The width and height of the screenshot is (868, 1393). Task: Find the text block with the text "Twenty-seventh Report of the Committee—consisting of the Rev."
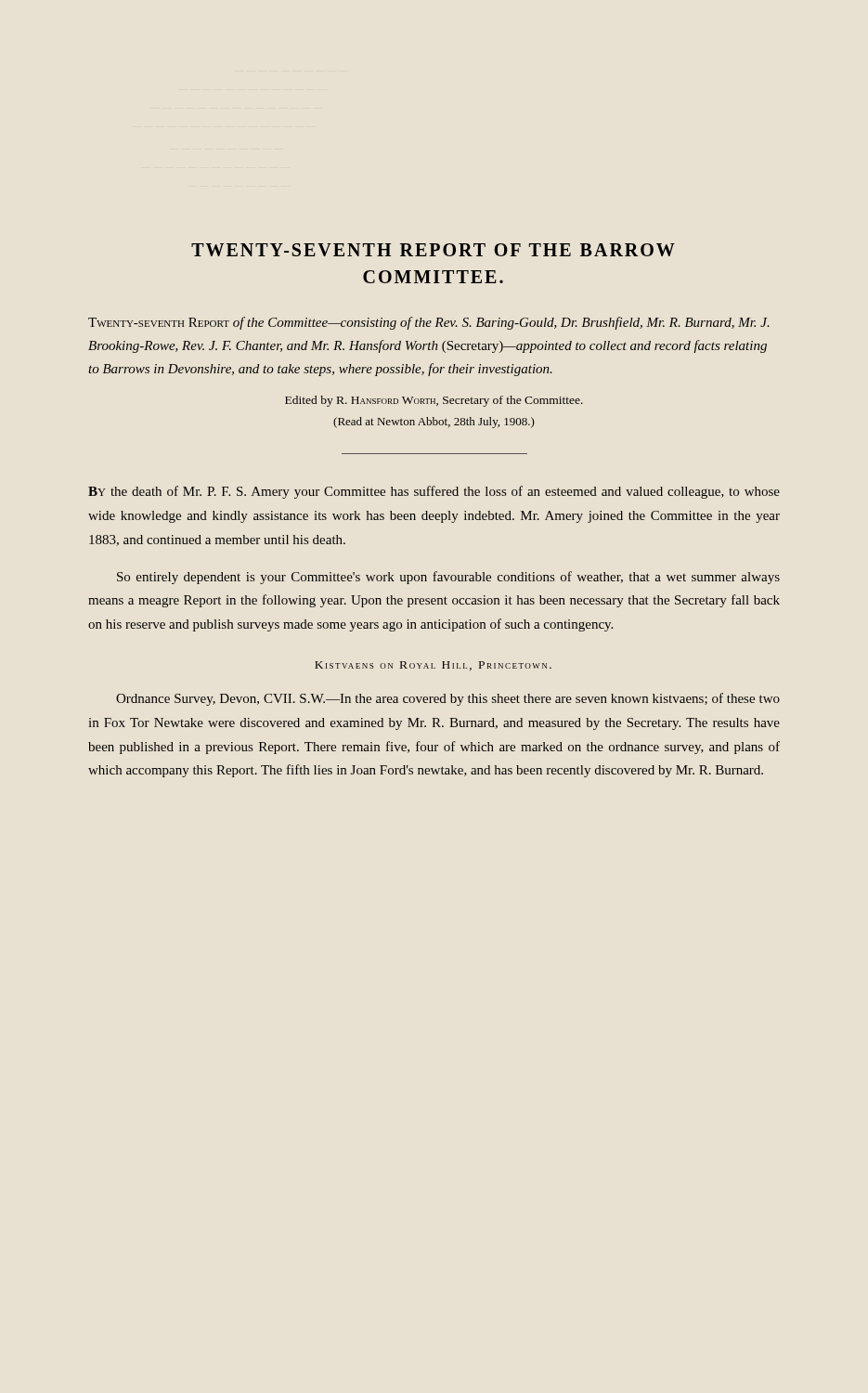(x=429, y=345)
